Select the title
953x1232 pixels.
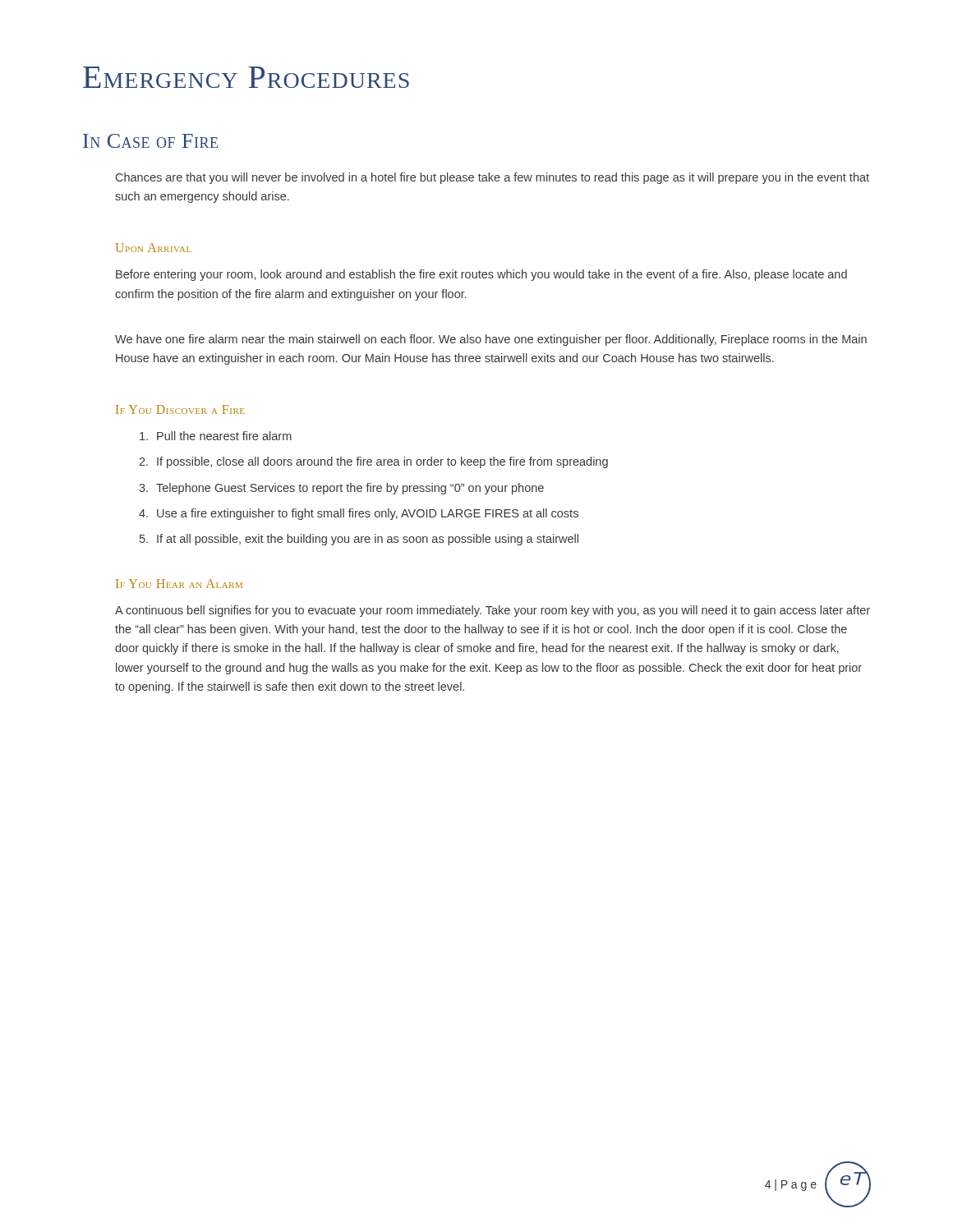[476, 81]
